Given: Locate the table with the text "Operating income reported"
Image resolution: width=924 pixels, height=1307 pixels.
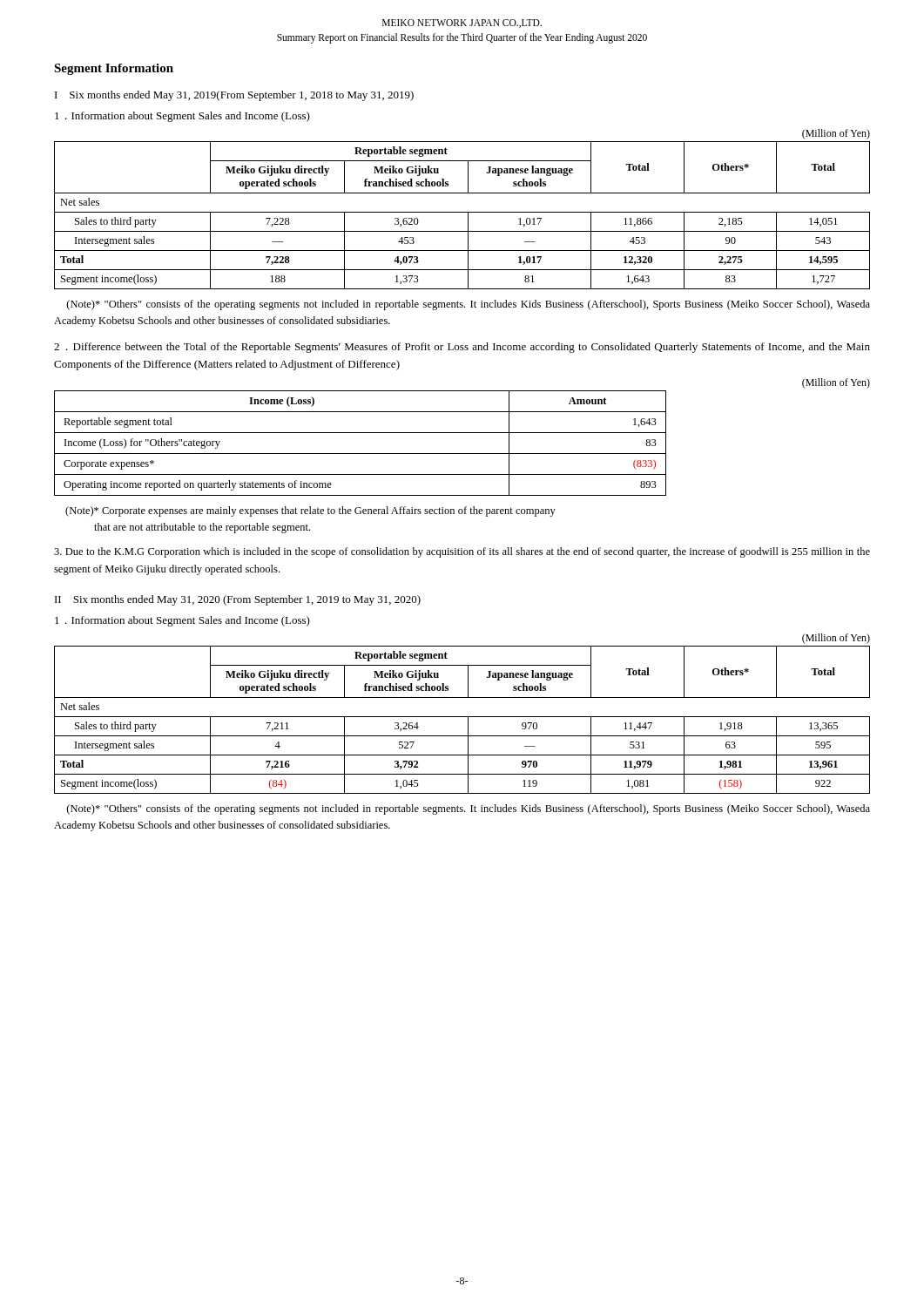Looking at the screenshot, I should [462, 436].
